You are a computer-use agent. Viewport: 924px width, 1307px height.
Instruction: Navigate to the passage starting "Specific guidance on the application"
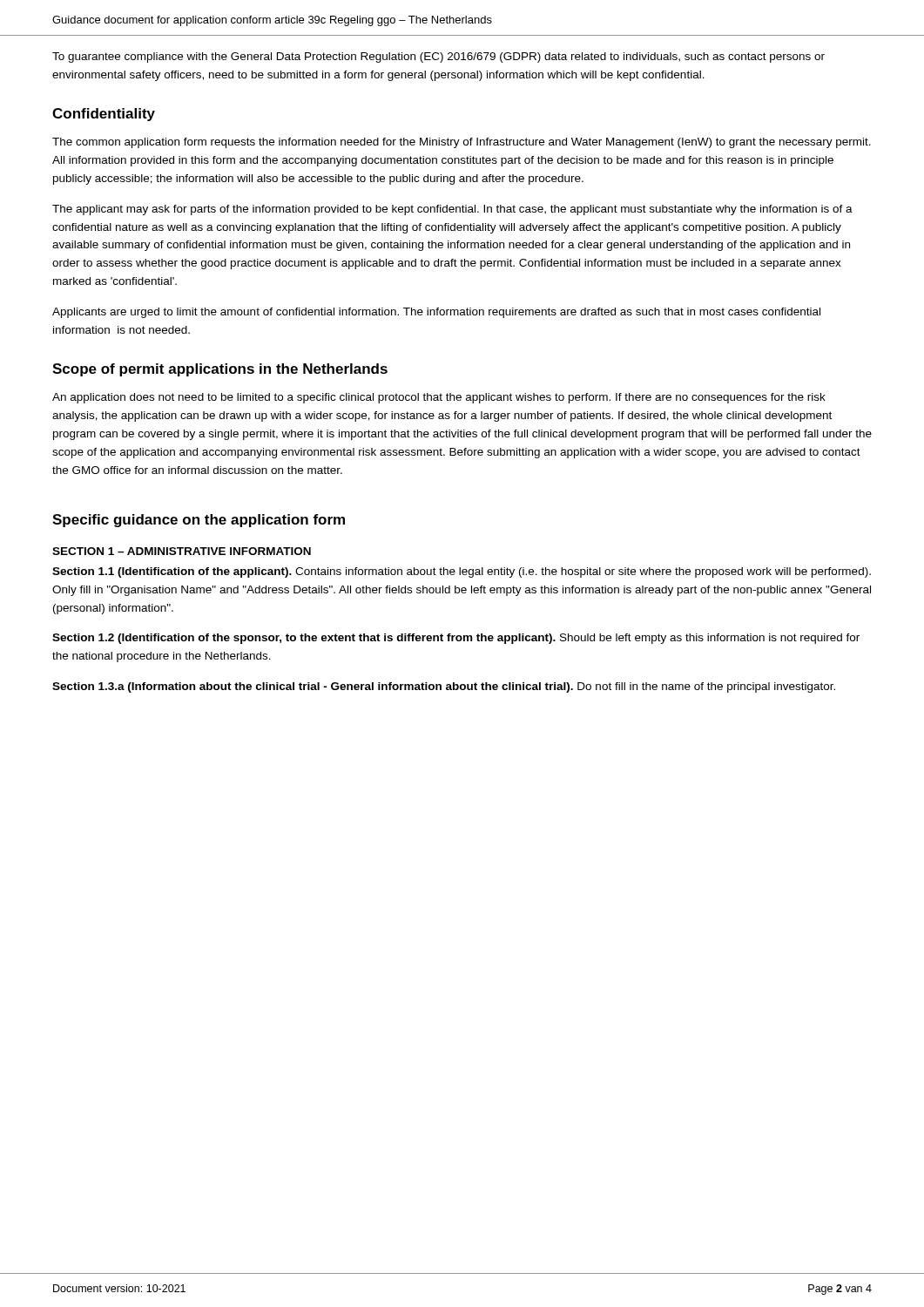click(x=199, y=519)
